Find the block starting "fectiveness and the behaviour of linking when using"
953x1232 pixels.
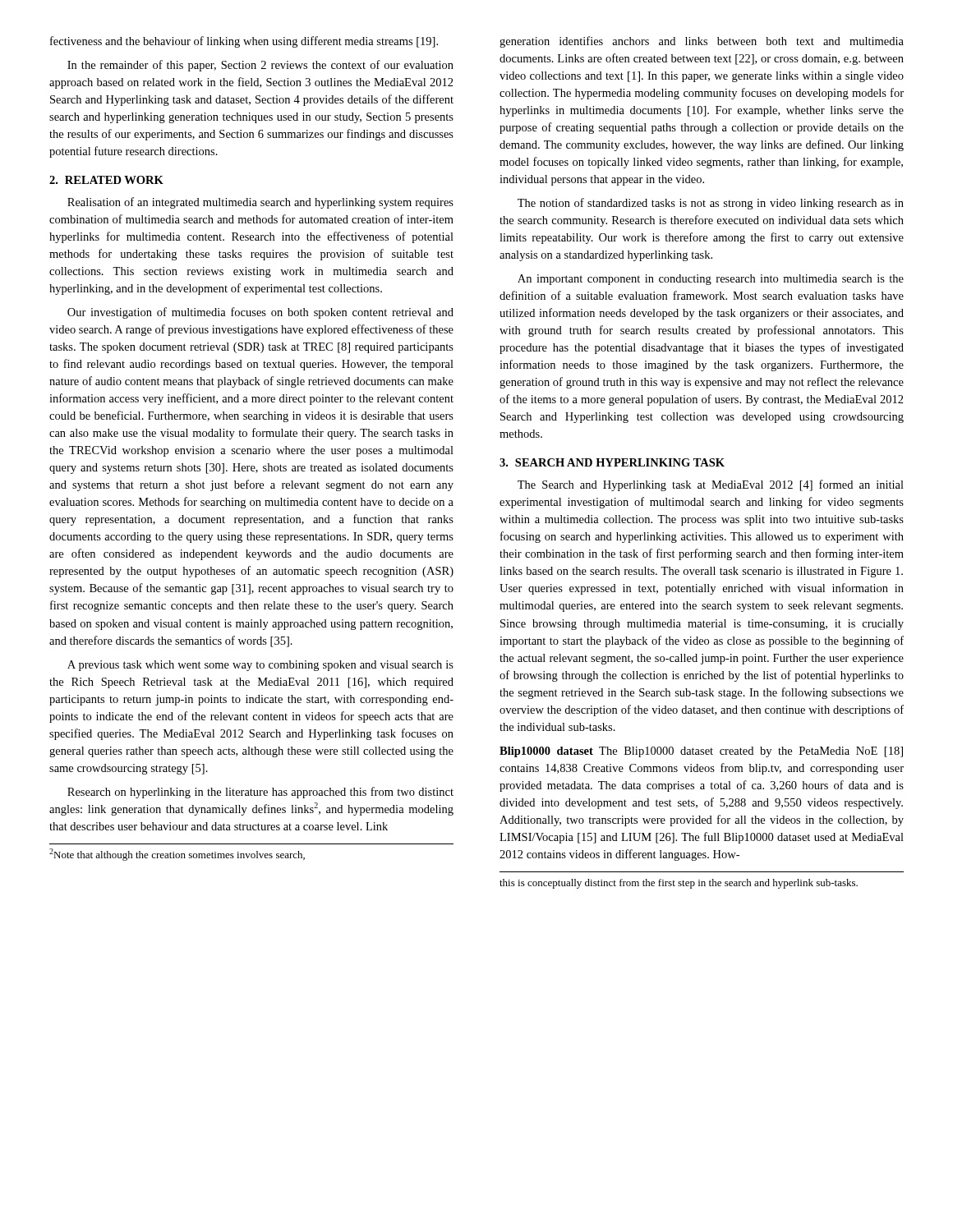pos(251,97)
